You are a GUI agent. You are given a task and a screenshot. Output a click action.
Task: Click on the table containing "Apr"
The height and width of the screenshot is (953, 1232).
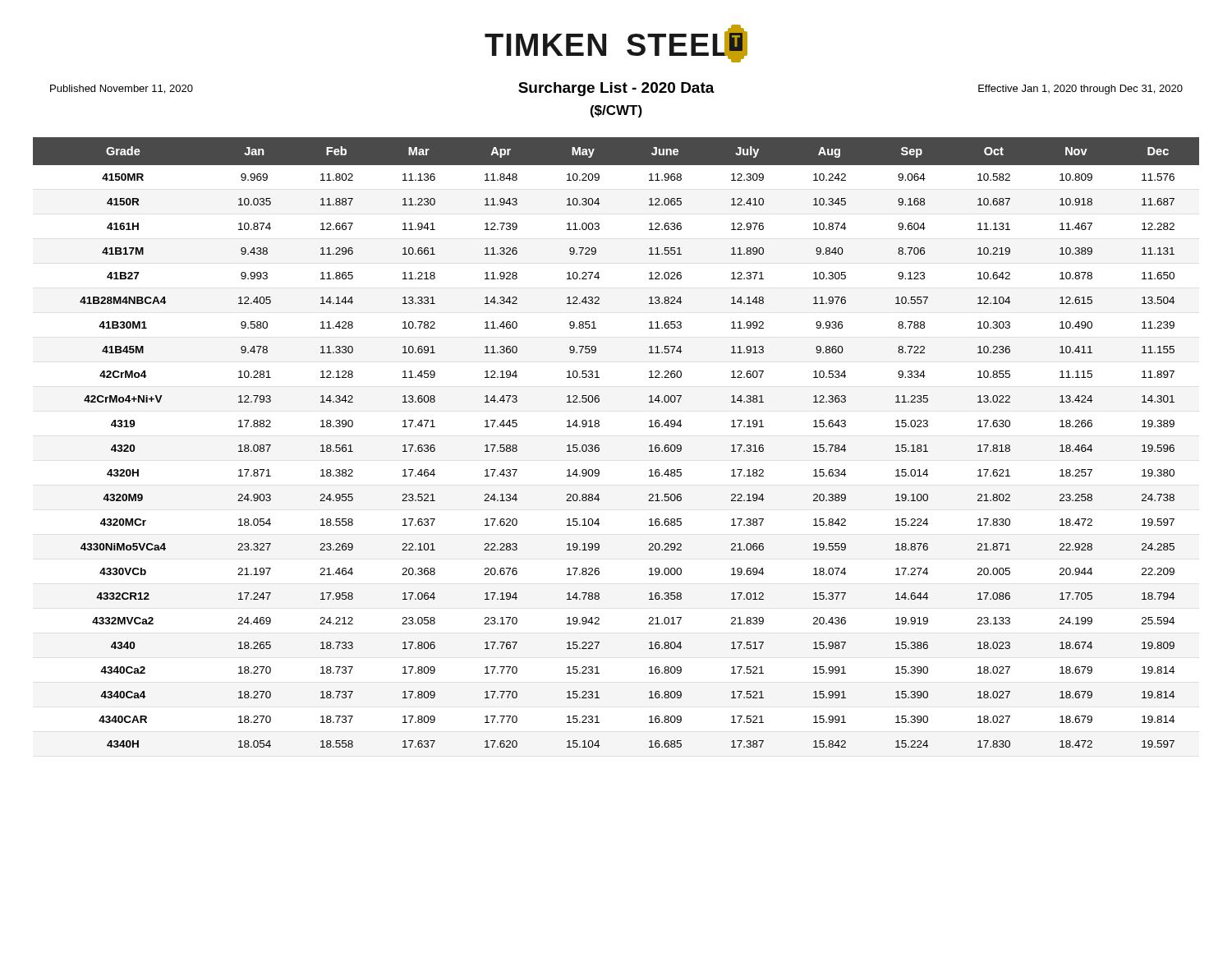point(616,447)
